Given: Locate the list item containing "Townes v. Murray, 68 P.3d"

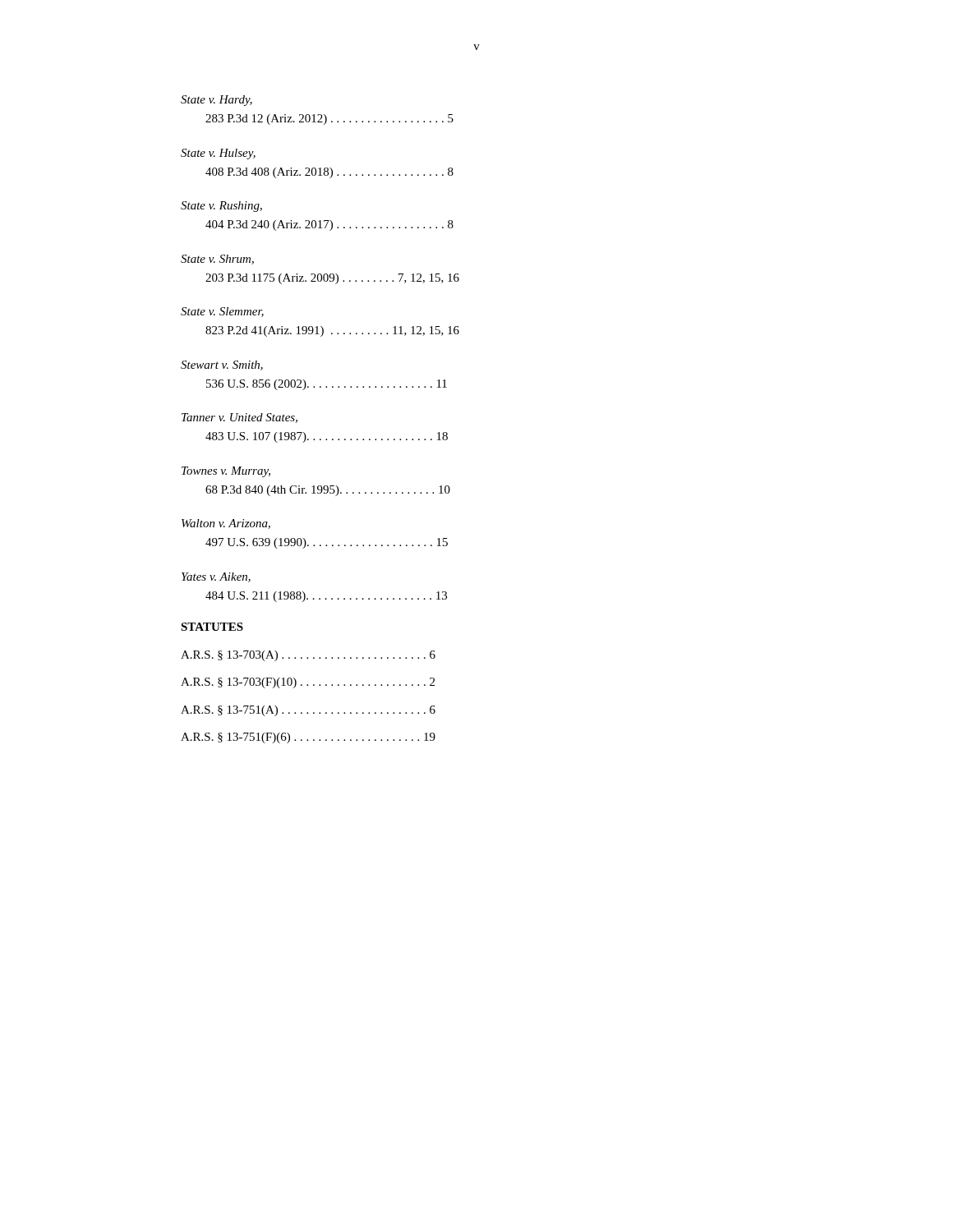Looking at the screenshot, I should point(226,472).
